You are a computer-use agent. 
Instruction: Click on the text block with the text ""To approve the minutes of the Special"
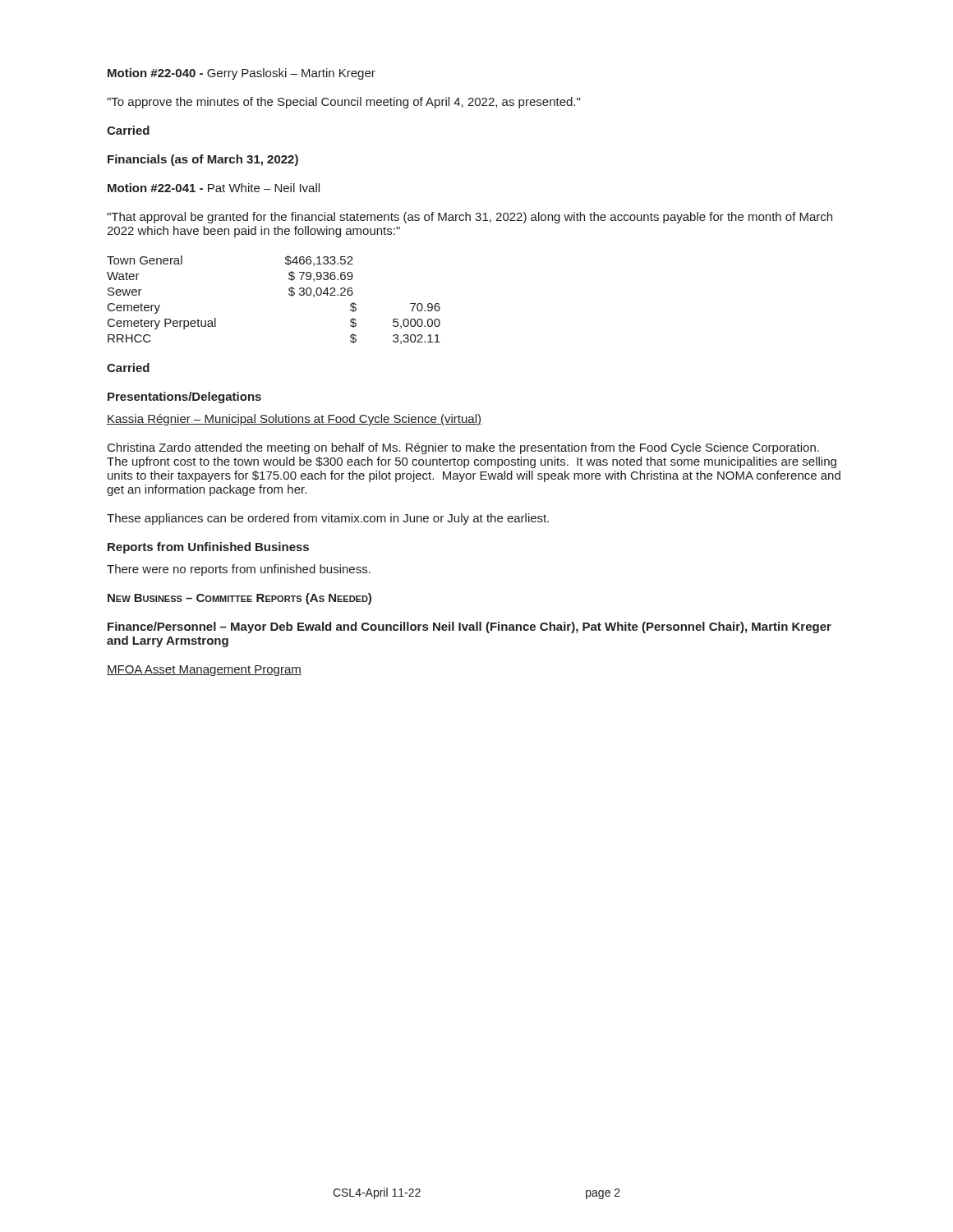344,101
